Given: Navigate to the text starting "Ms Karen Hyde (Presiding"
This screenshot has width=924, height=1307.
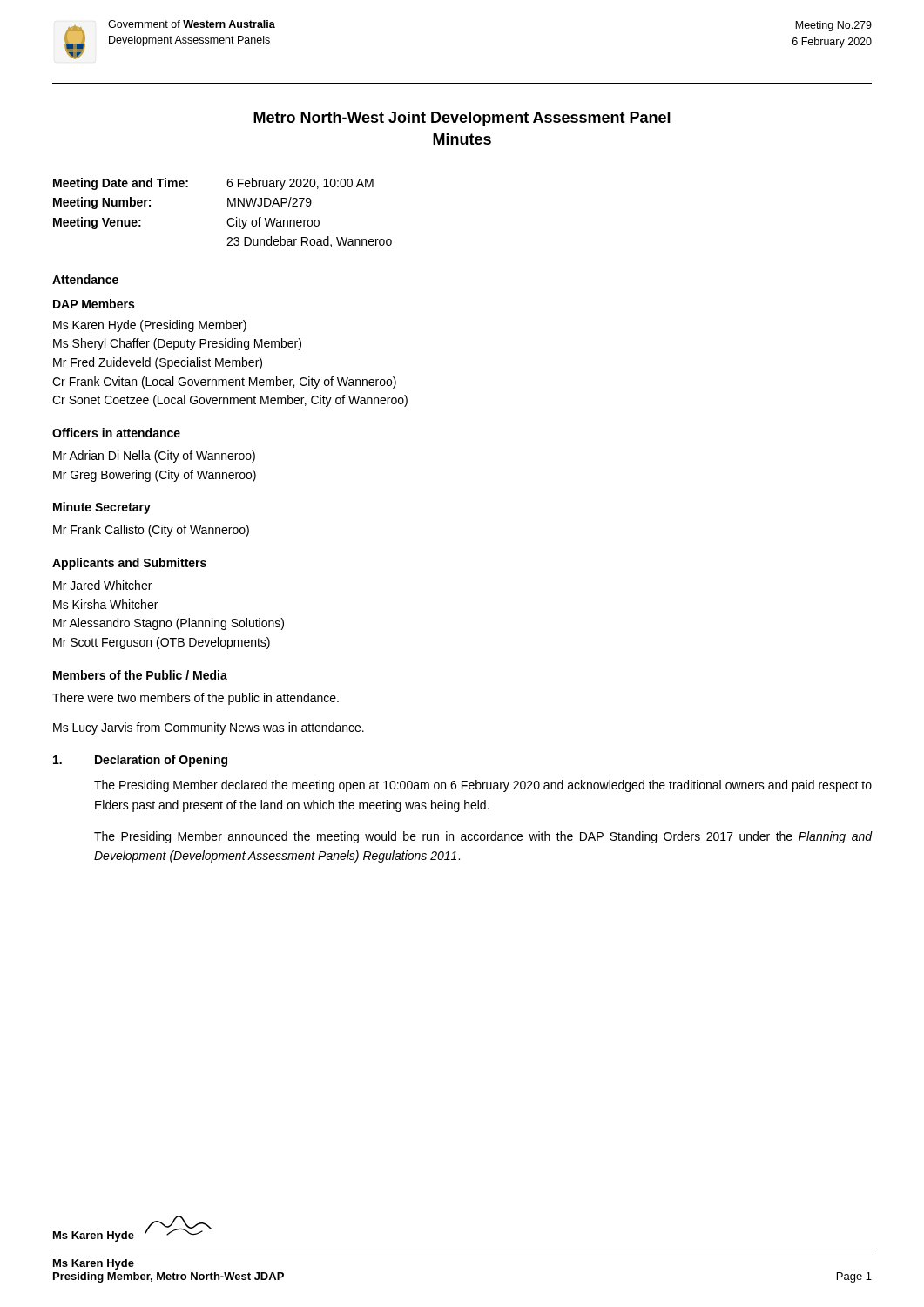Looking at the screenshot, I should [230, 362].
